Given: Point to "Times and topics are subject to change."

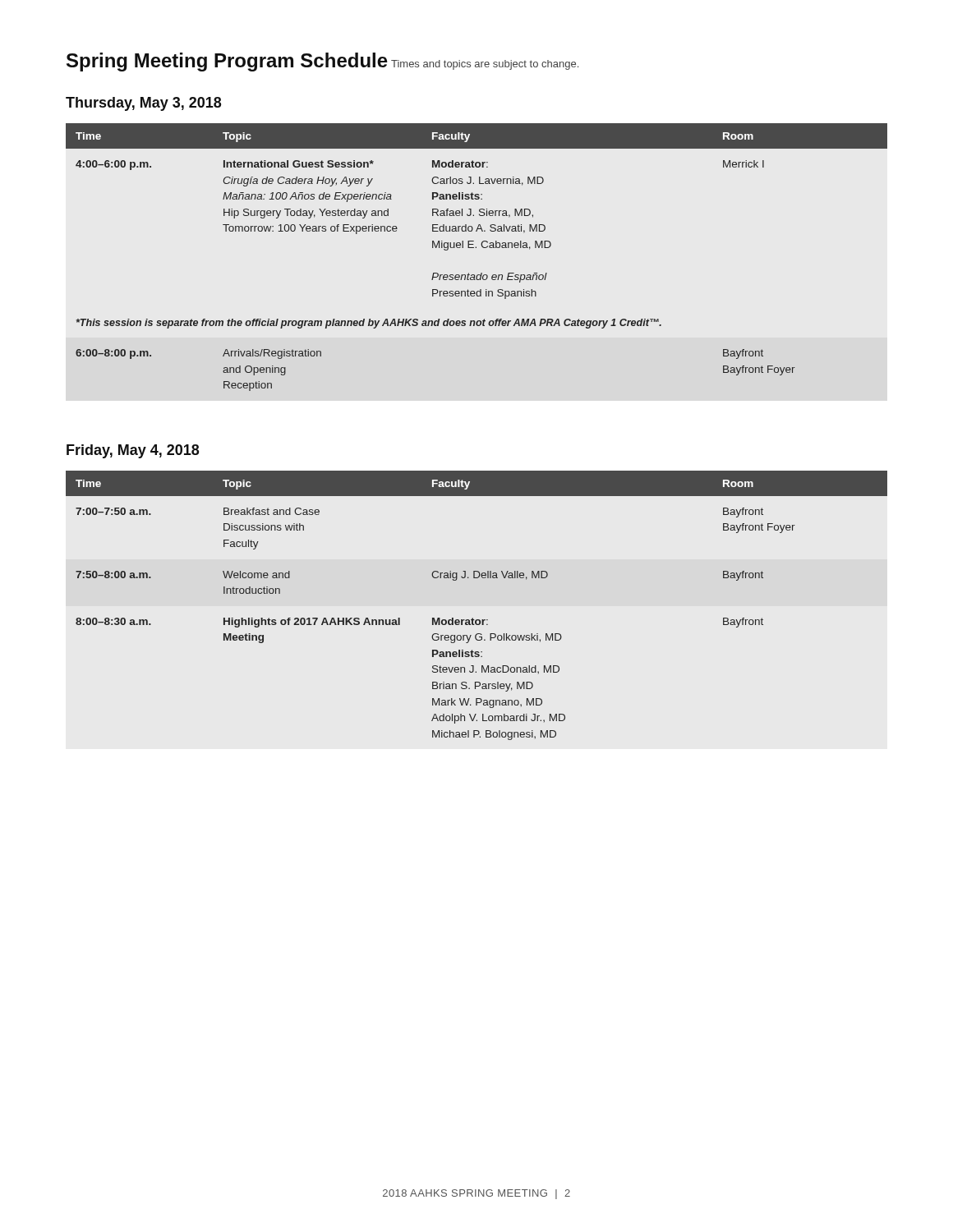Looking at the screenshot, I should 485,64.
